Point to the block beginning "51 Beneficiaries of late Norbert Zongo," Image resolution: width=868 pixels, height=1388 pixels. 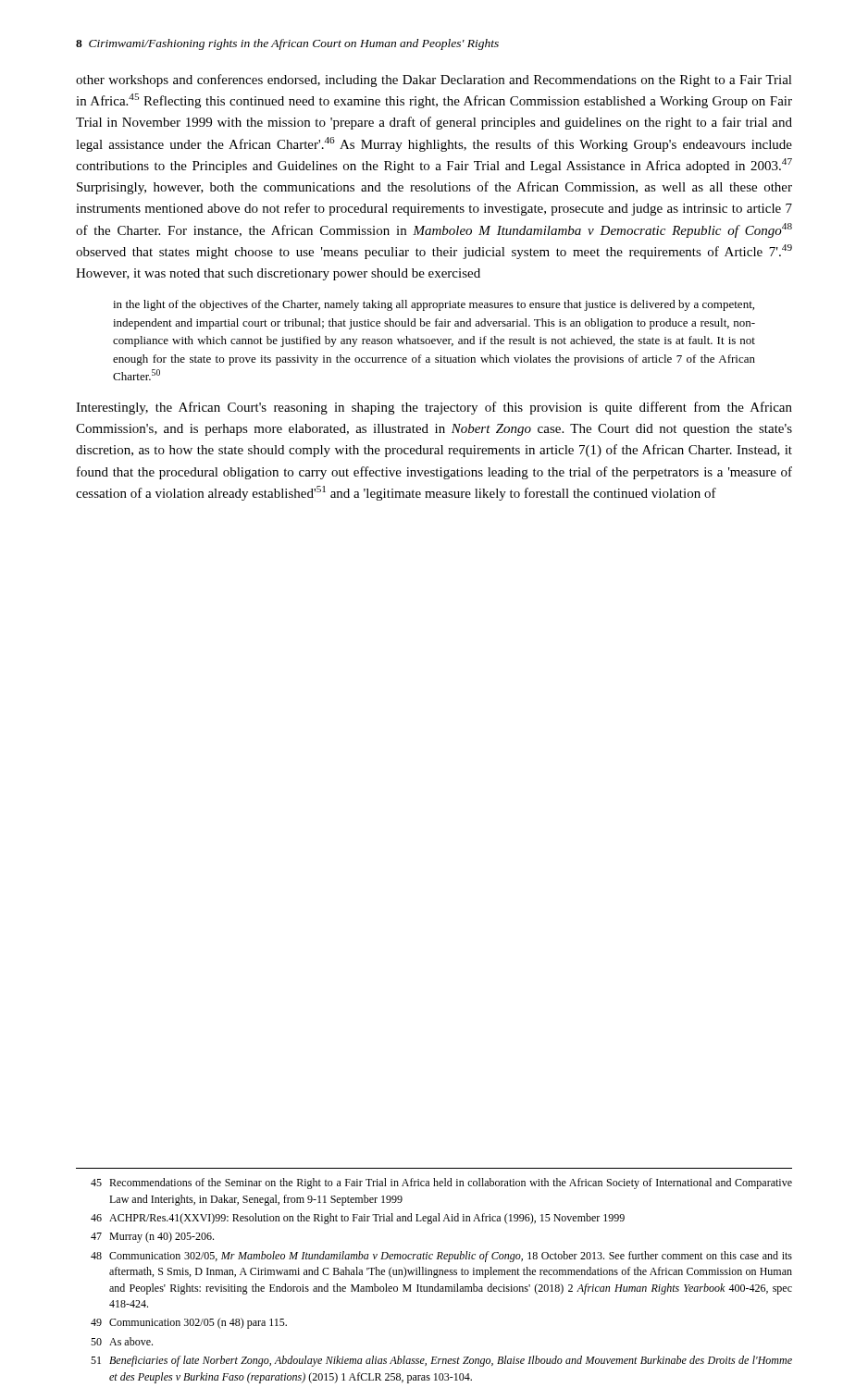pos(434,1369)
